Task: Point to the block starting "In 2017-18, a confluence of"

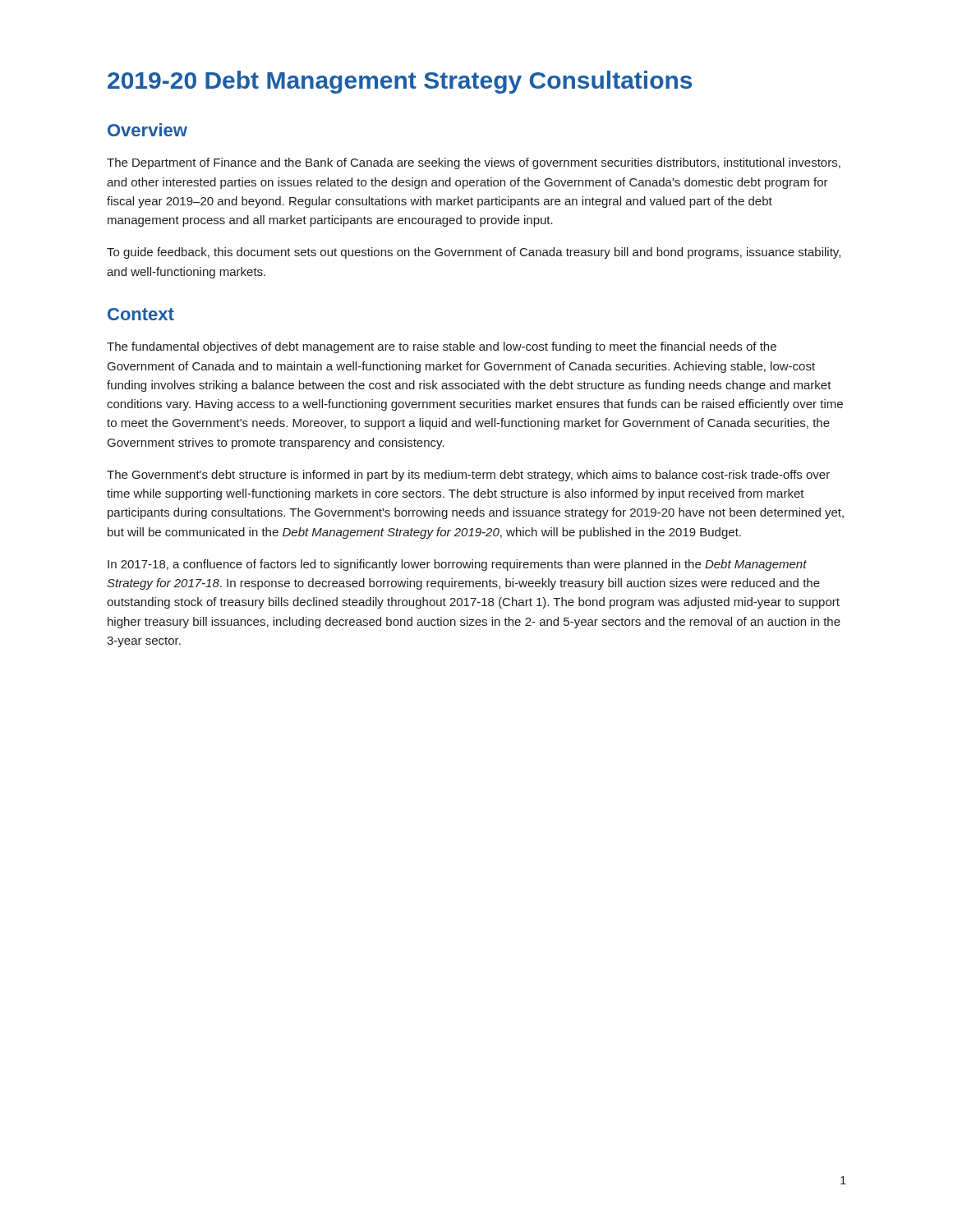Action: coord(474,602)
